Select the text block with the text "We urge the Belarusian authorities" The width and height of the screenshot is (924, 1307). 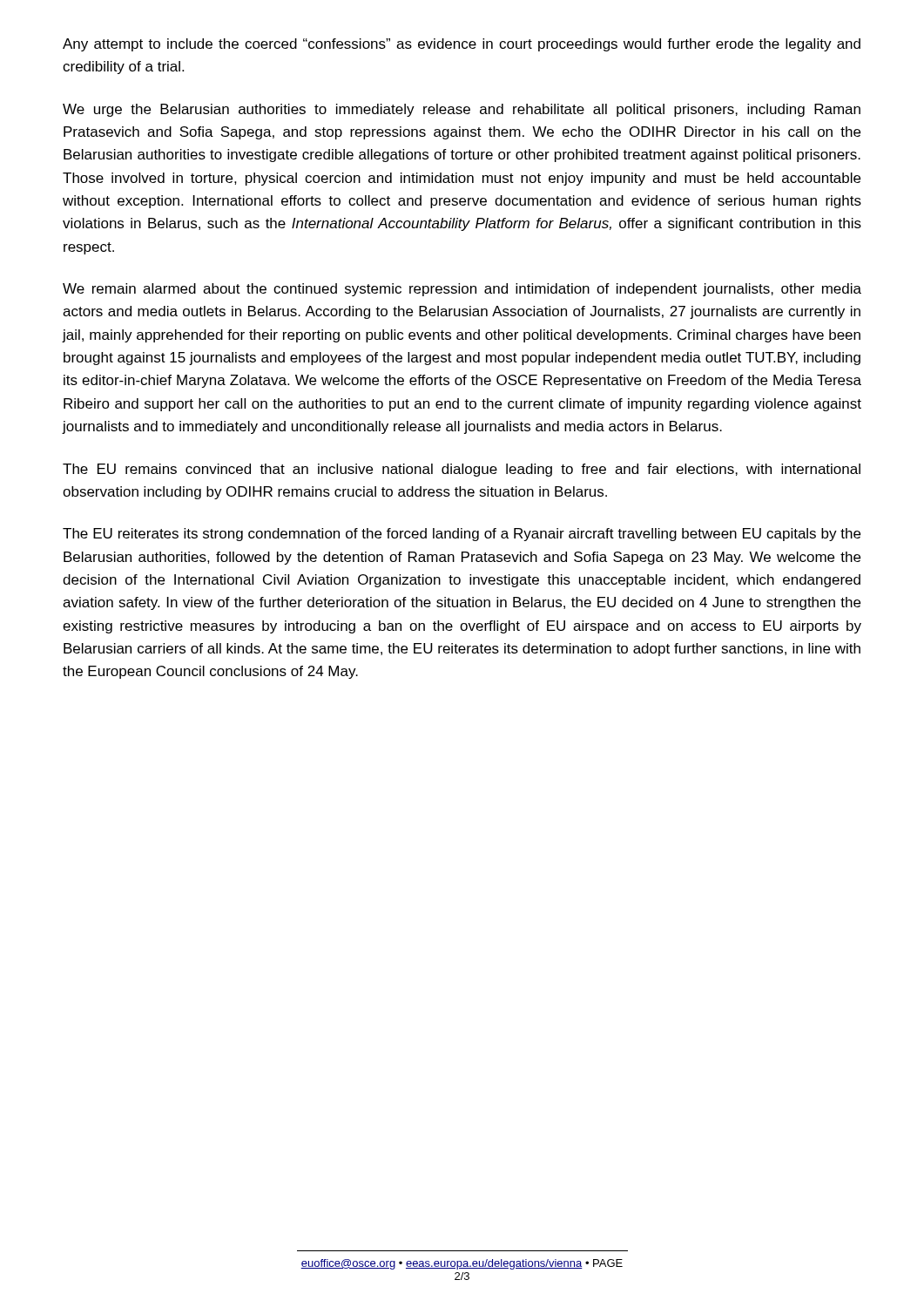click(x=462, y=178)
